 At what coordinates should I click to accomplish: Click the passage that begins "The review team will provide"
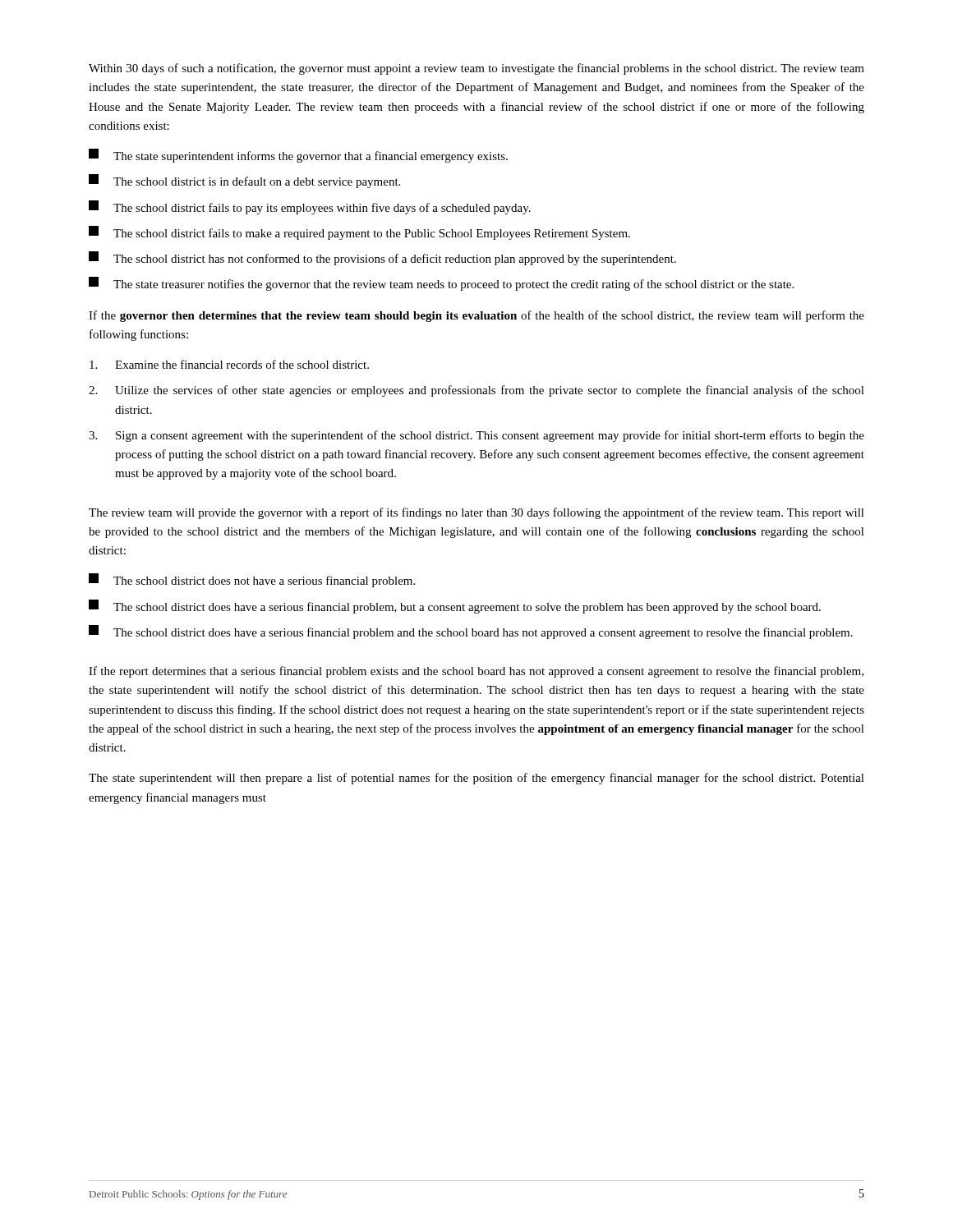(x=476, y=531)
